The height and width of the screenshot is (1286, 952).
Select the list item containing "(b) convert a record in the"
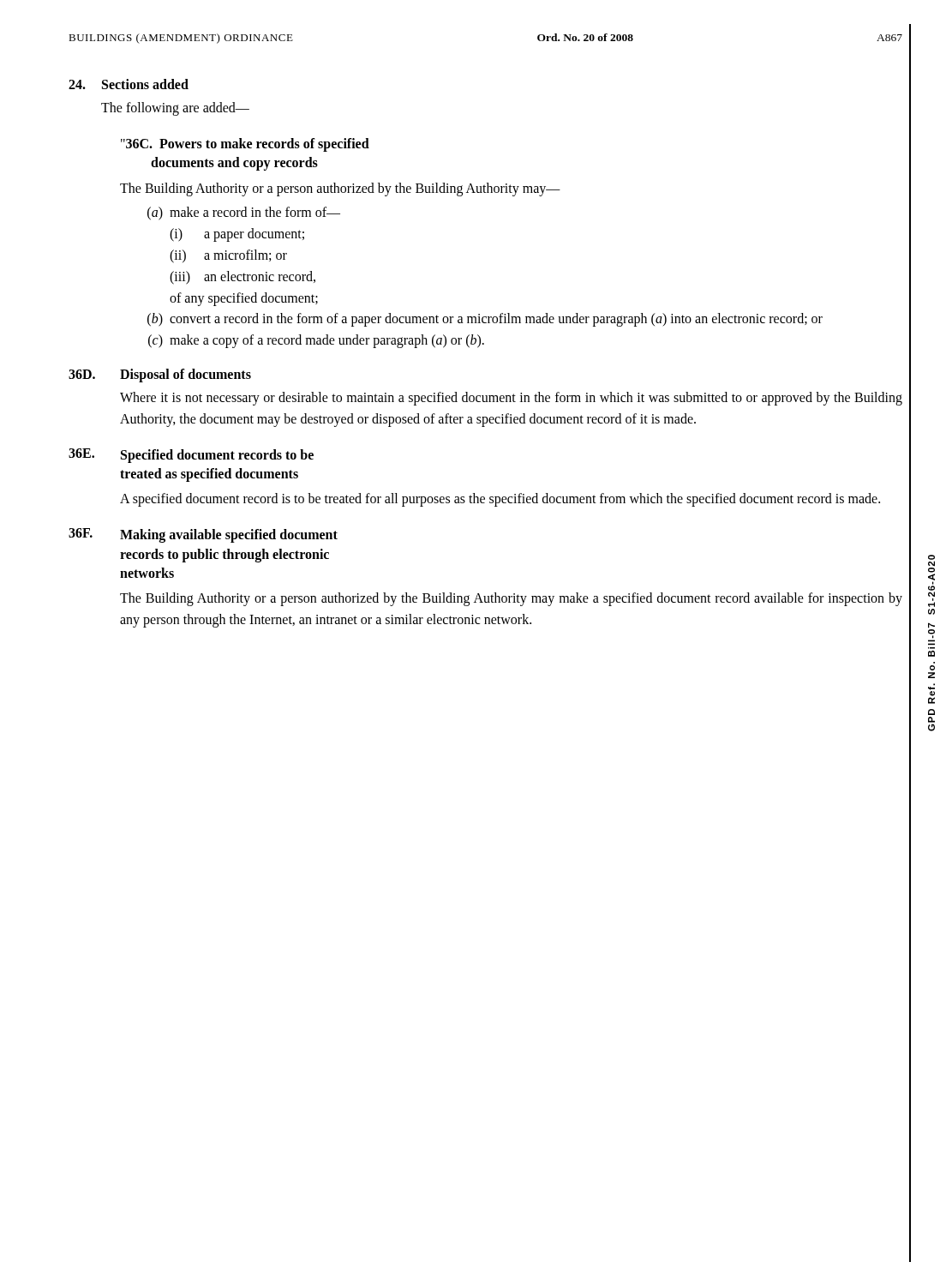tap(511, 320)
